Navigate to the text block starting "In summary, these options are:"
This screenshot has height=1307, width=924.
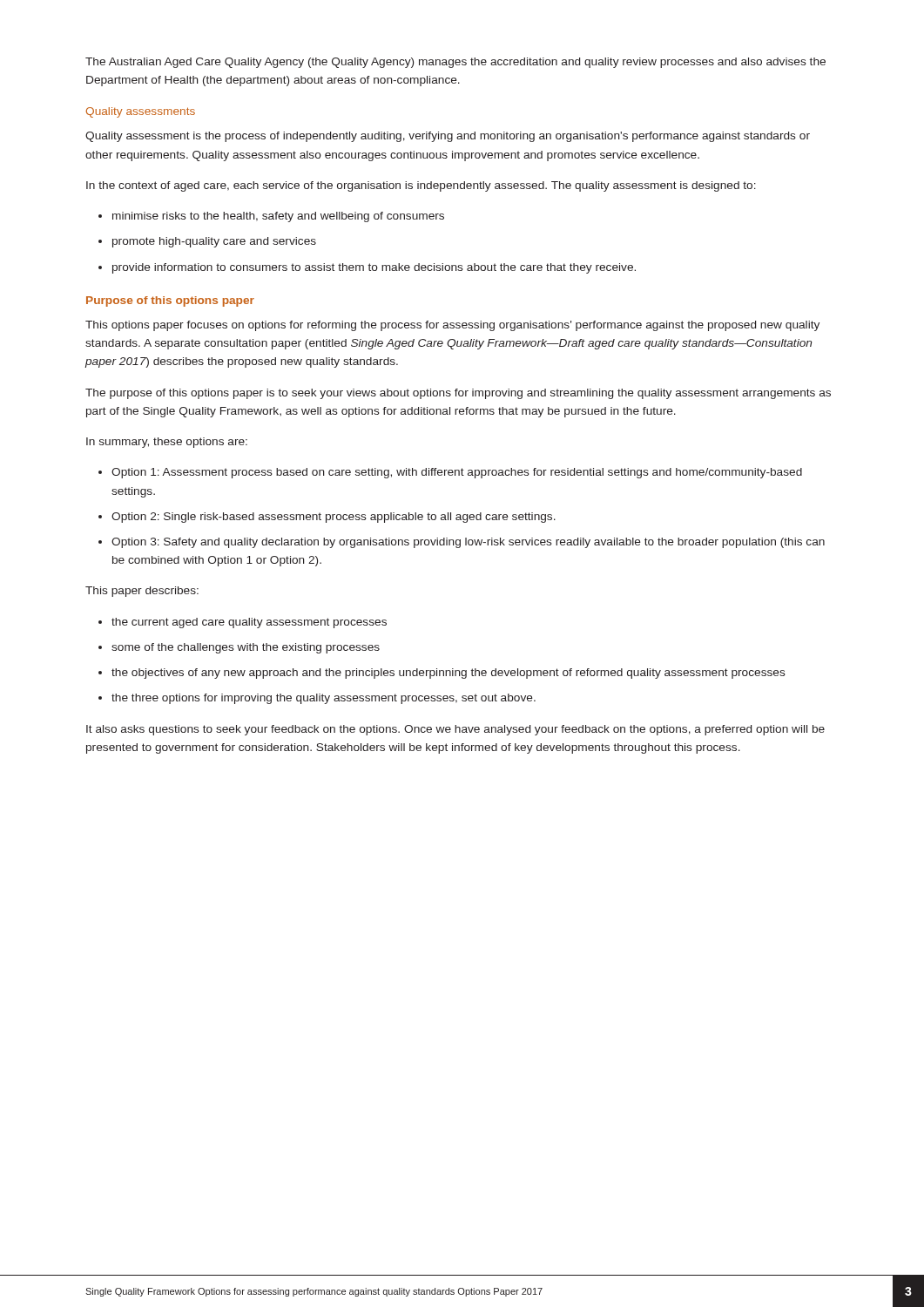(x=167, y=441)
